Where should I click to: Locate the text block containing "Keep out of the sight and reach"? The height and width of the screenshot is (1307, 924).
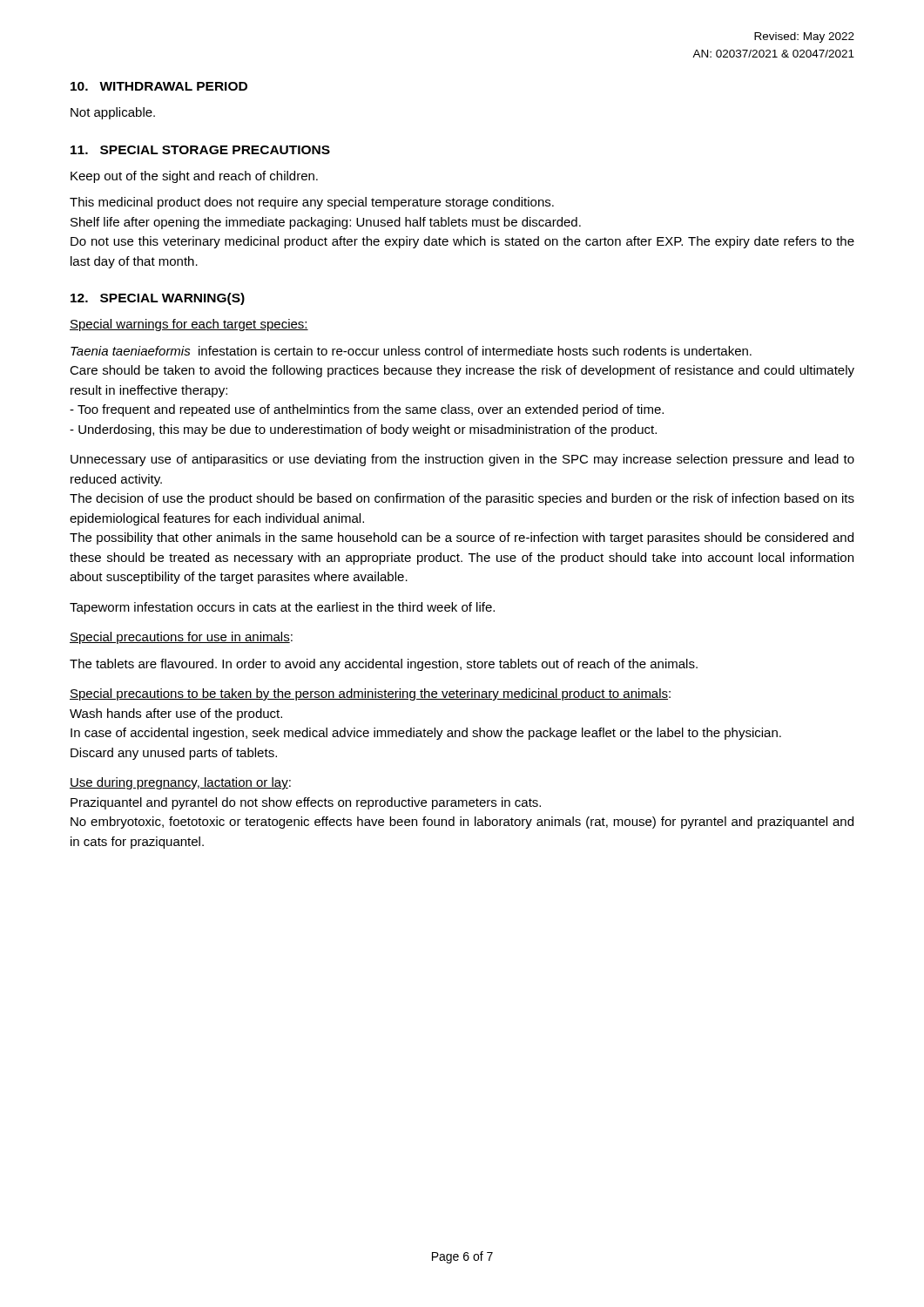point(194,175)
